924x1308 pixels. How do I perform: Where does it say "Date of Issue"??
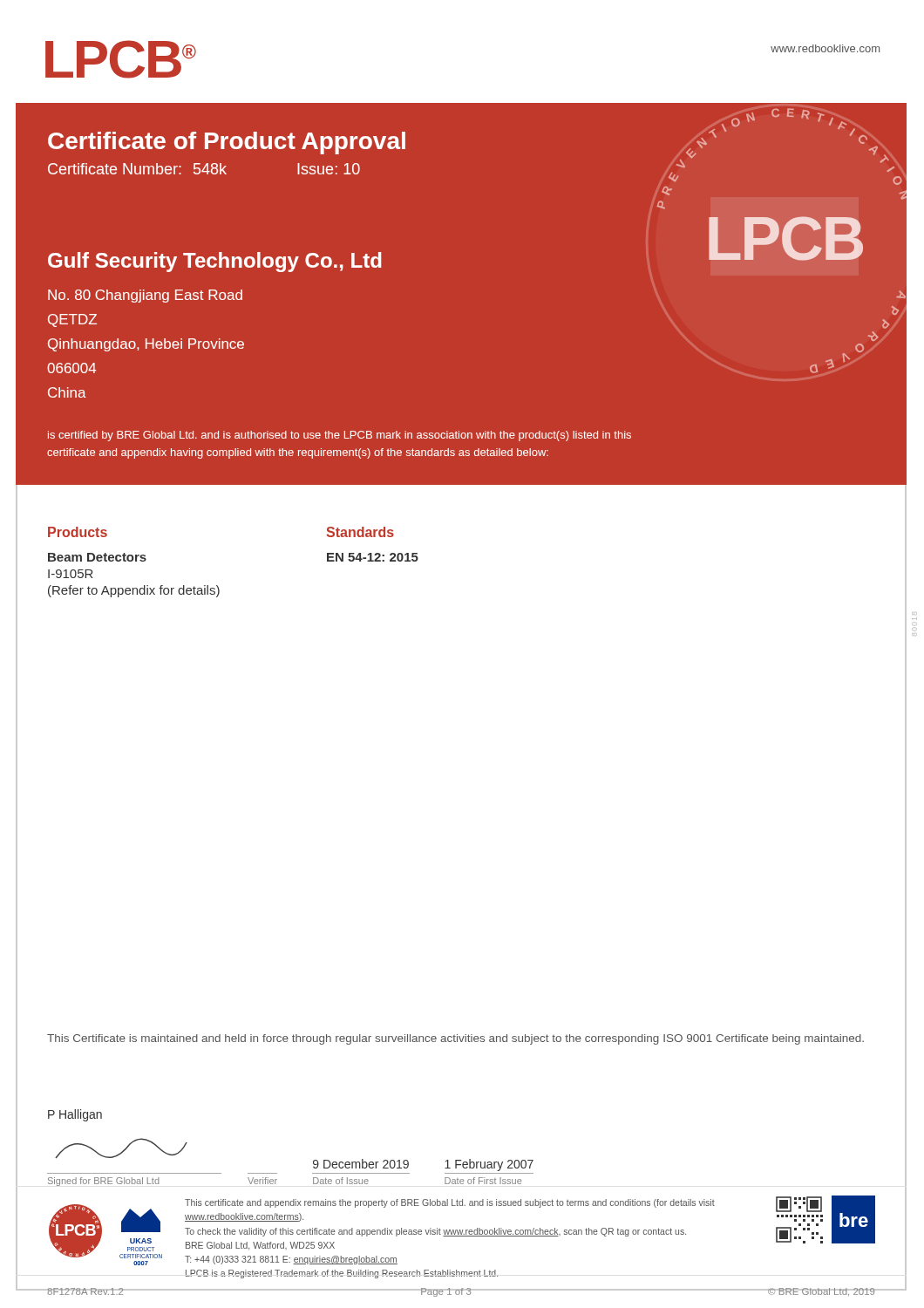coord(341,1181)
